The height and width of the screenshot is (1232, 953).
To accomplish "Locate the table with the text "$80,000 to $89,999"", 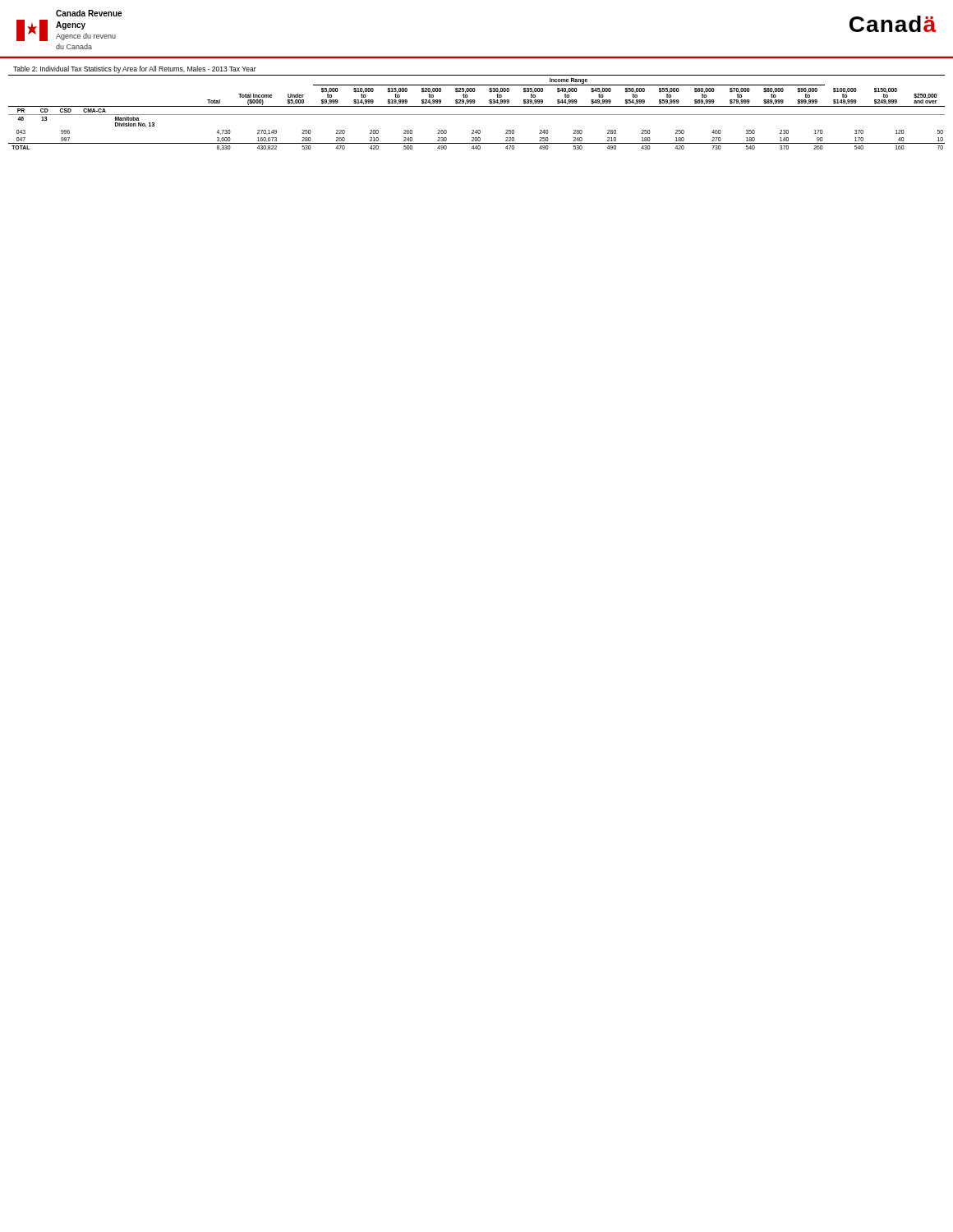I will (x=476, y=94).
